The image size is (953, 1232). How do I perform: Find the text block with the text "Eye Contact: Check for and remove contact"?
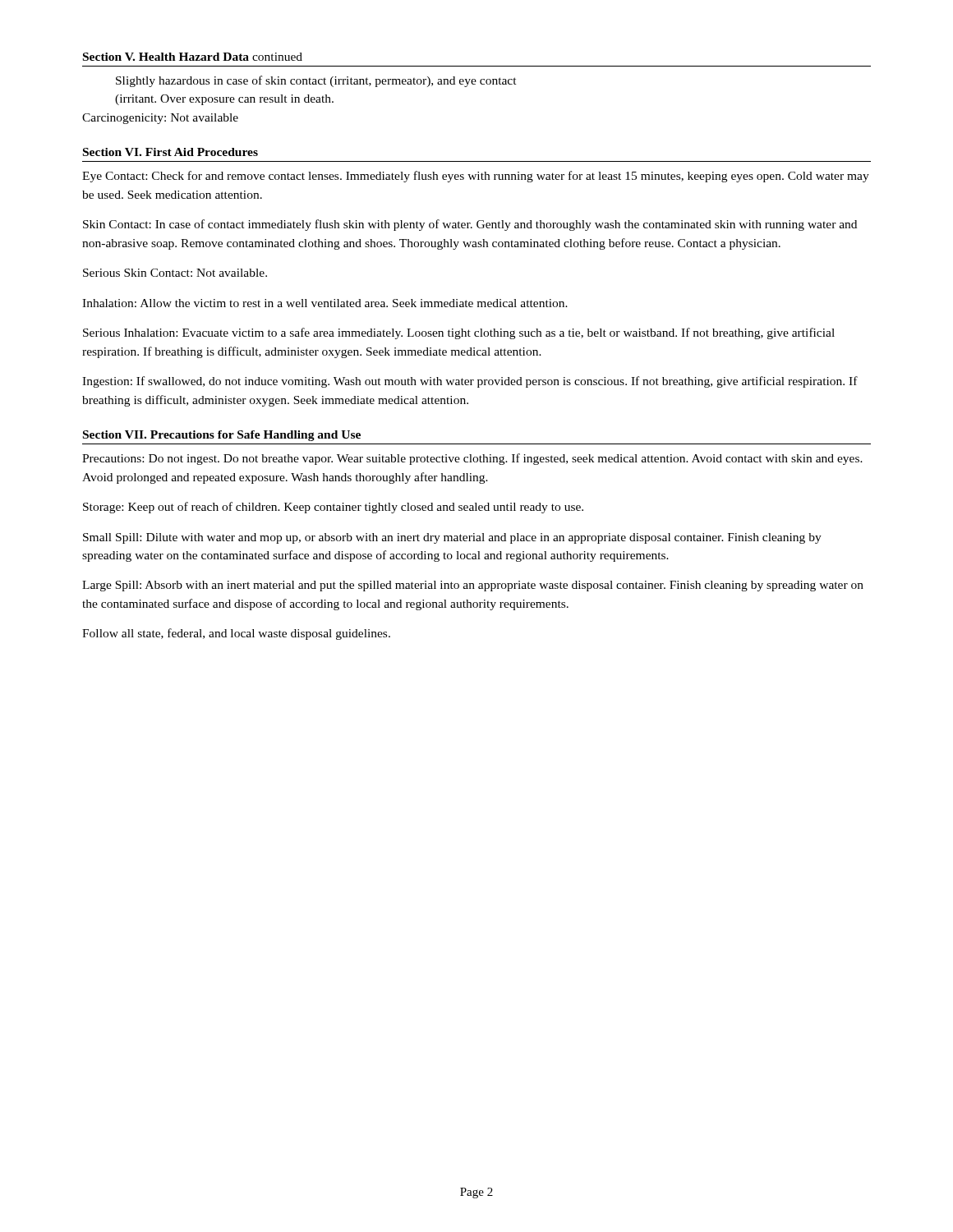pyautogui.click(x=476, y=185)
